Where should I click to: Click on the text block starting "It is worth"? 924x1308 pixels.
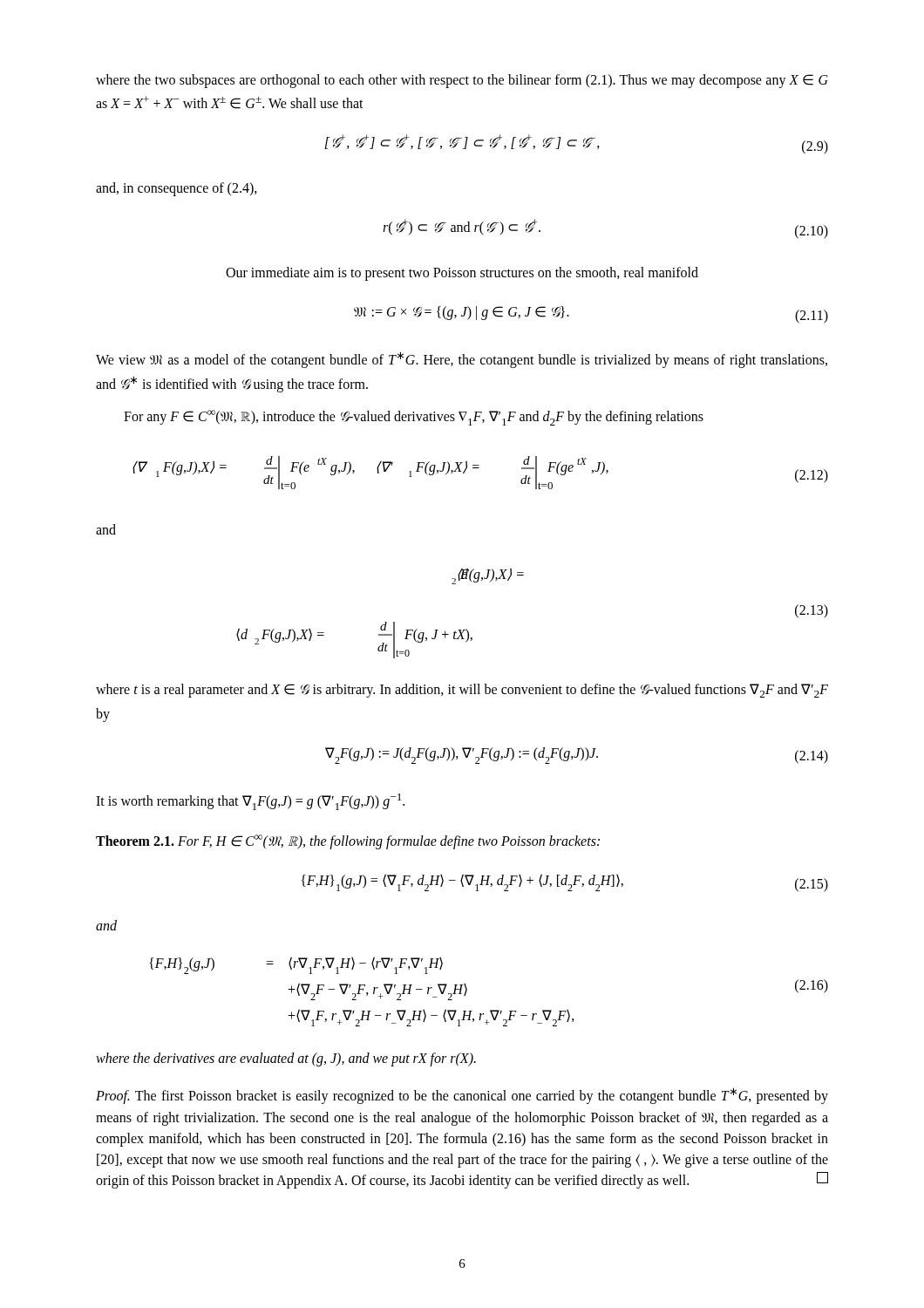click(x=251, y=801)
